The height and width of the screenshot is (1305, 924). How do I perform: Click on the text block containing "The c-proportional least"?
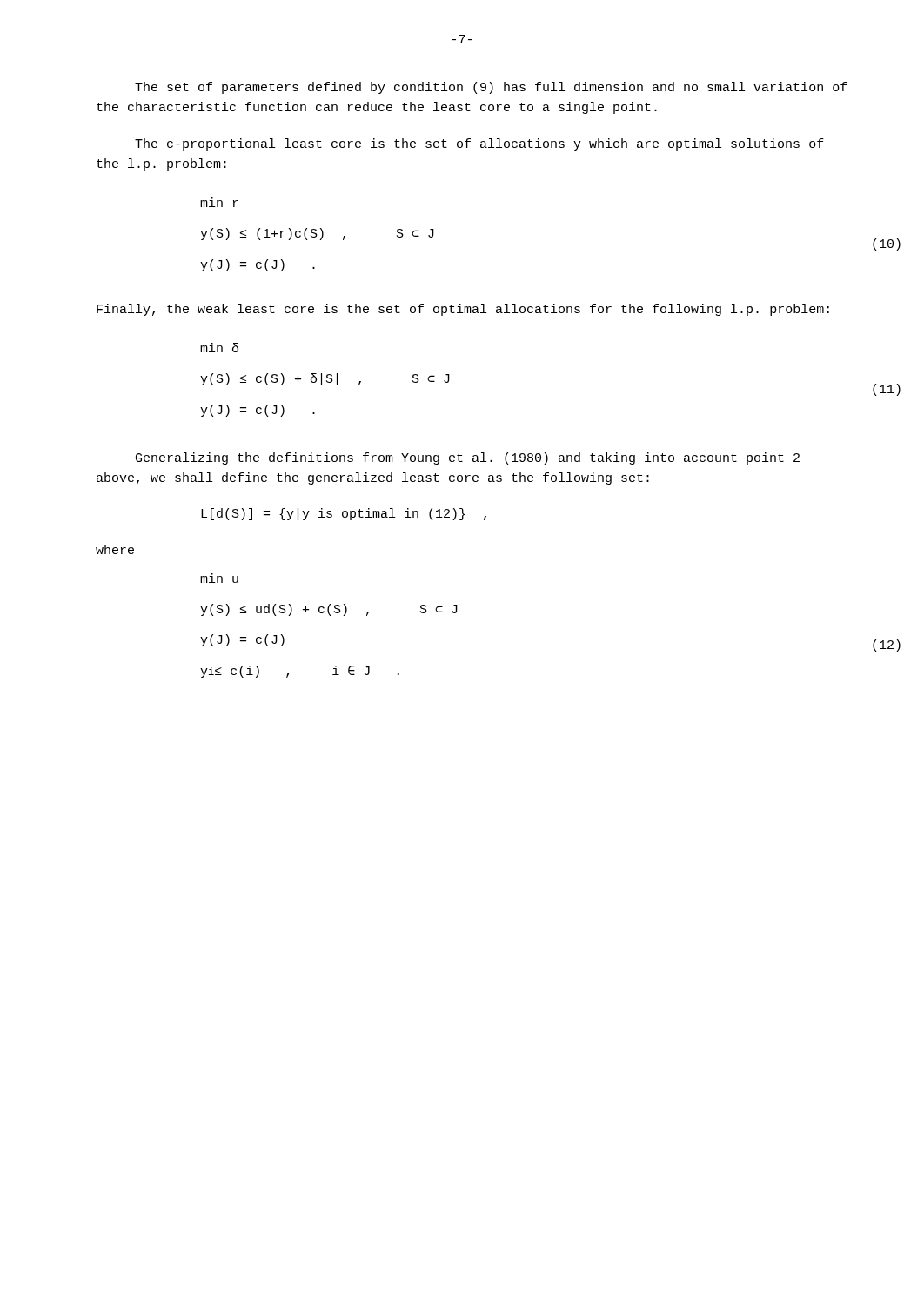pyautogui.click(x=460, y=155)
